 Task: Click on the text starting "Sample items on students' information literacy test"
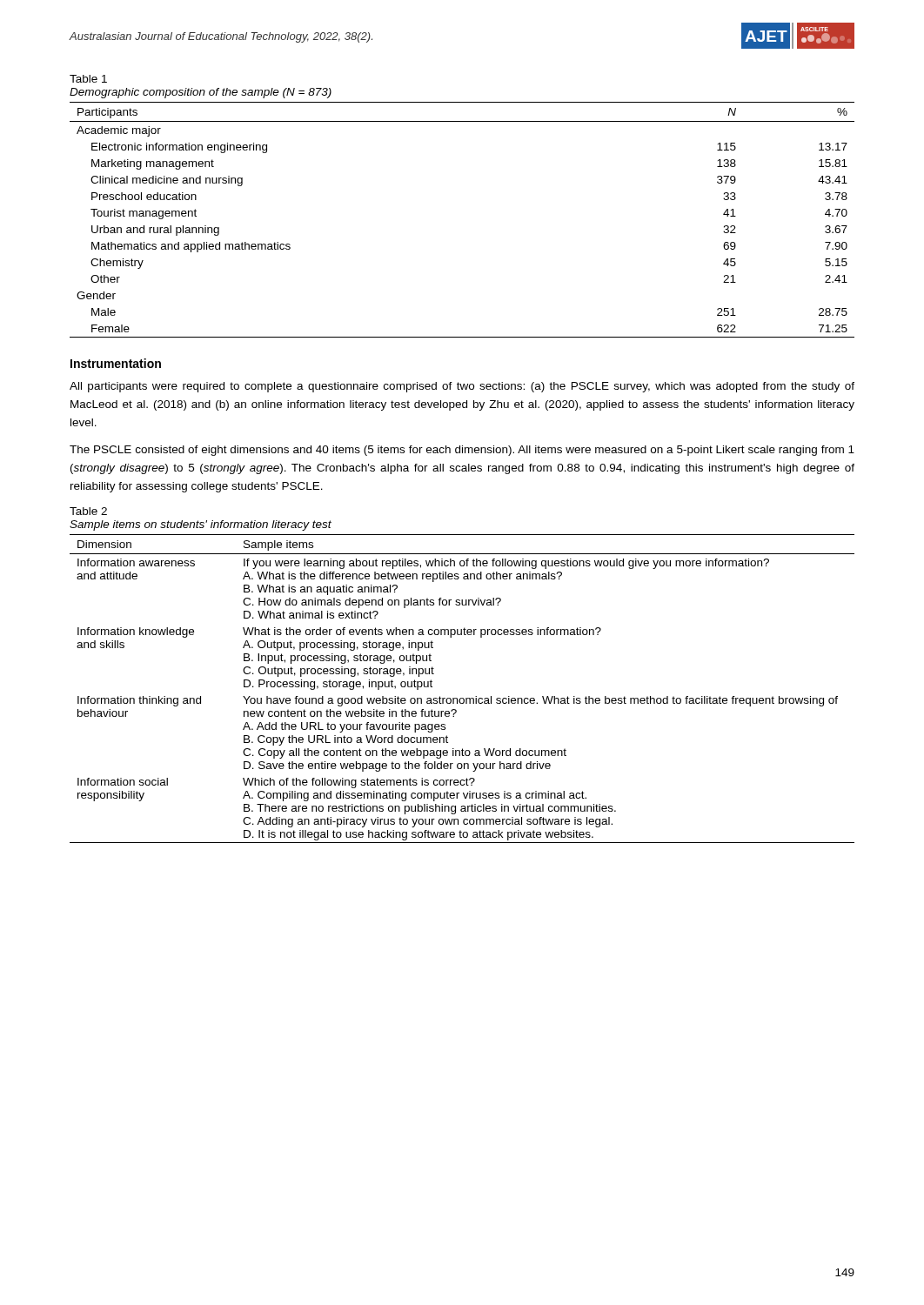[200, 524]
